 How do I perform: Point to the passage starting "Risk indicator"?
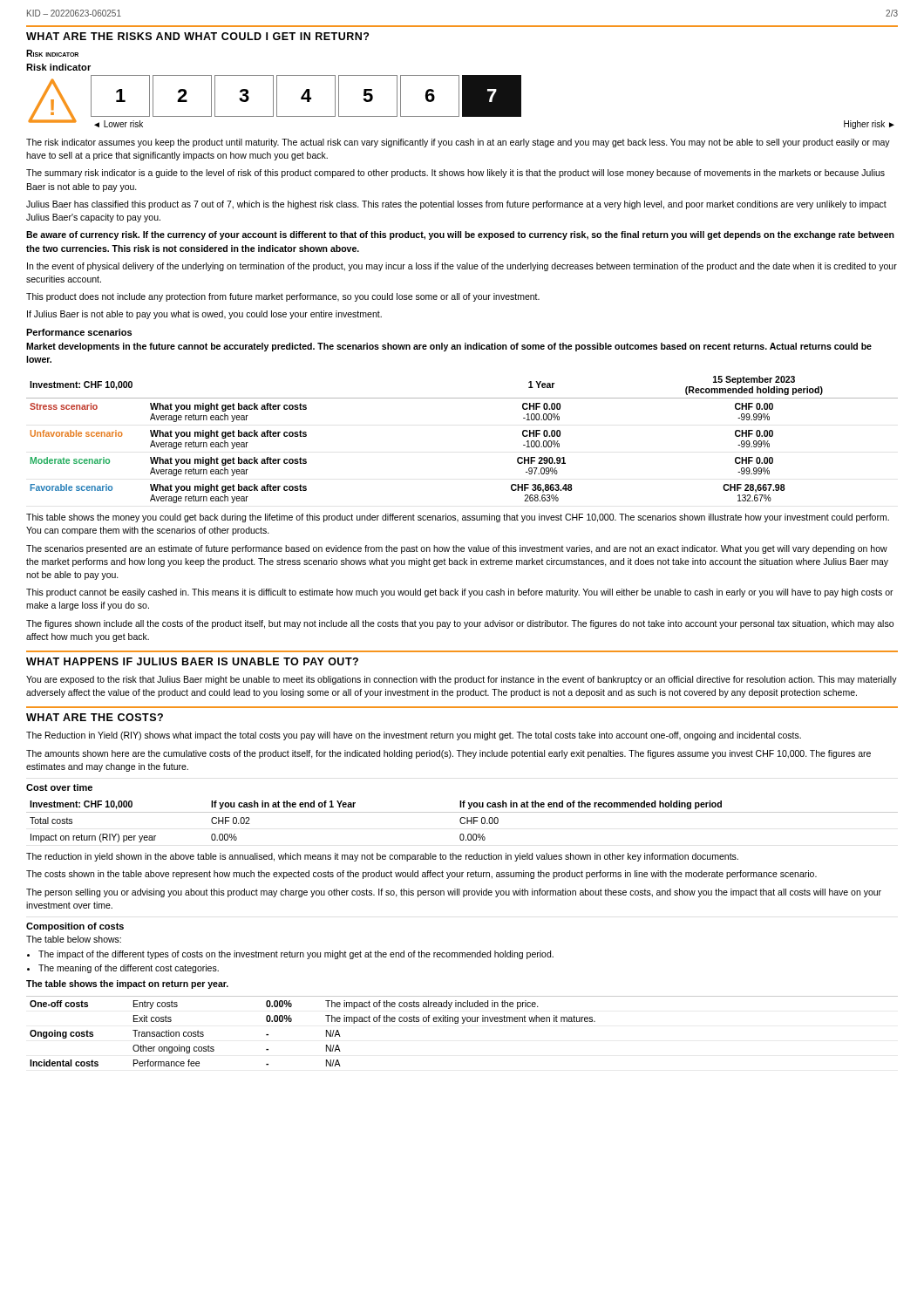(52, 53)
